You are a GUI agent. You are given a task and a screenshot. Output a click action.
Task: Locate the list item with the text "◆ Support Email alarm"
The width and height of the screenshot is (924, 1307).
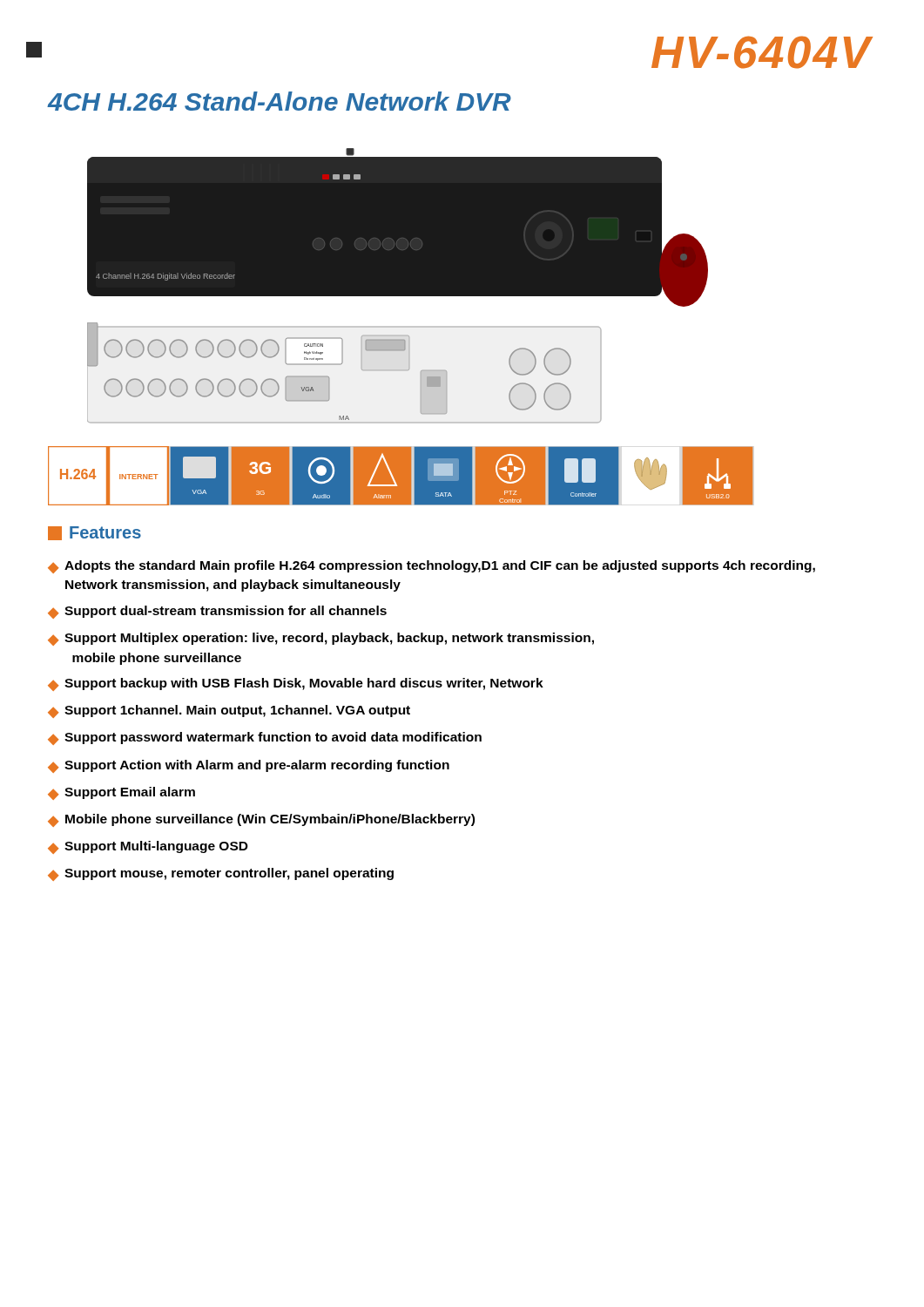pyautogui.click(x=122, y=793)
